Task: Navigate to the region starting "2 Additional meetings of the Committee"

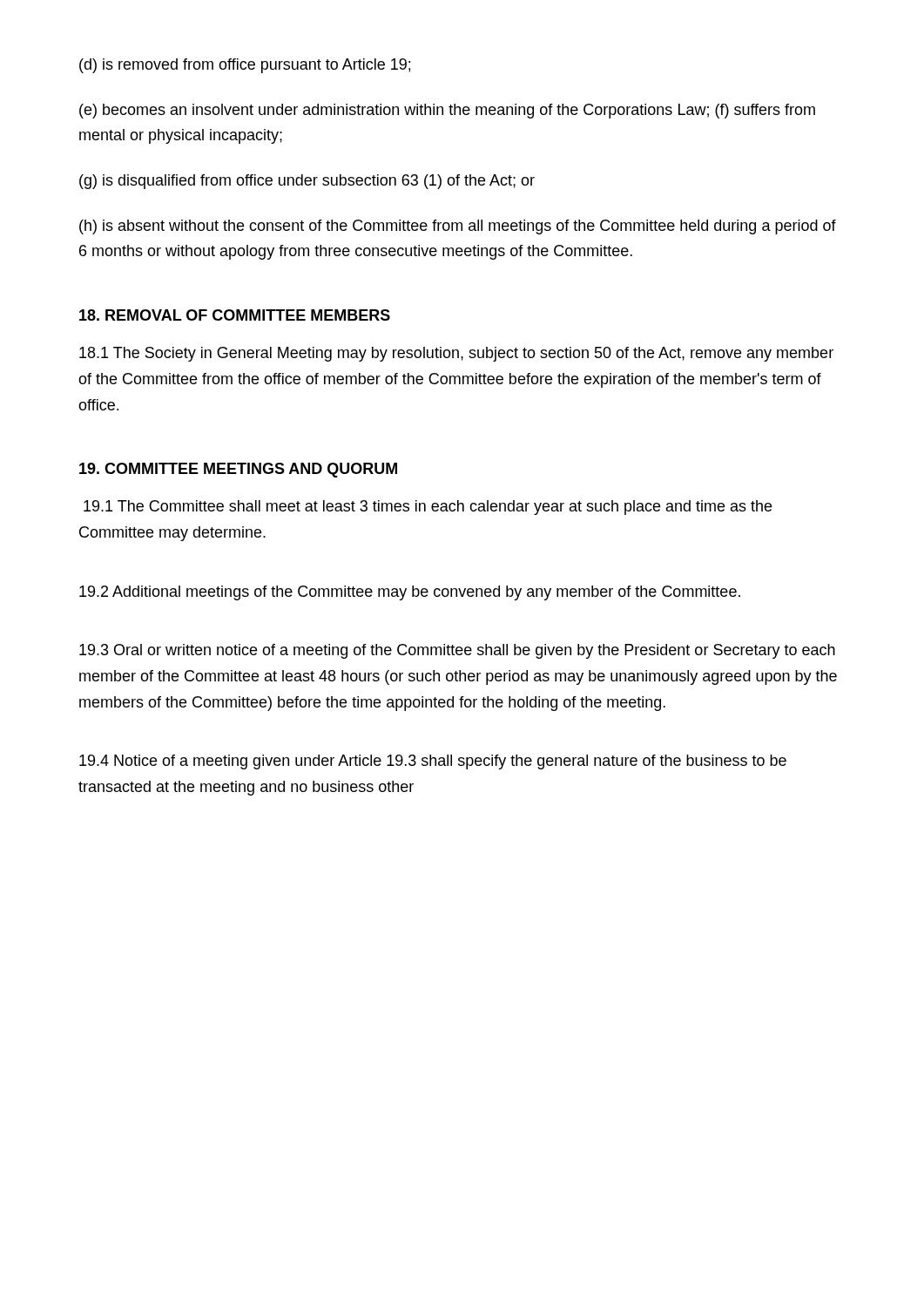Action: [410, 591]
